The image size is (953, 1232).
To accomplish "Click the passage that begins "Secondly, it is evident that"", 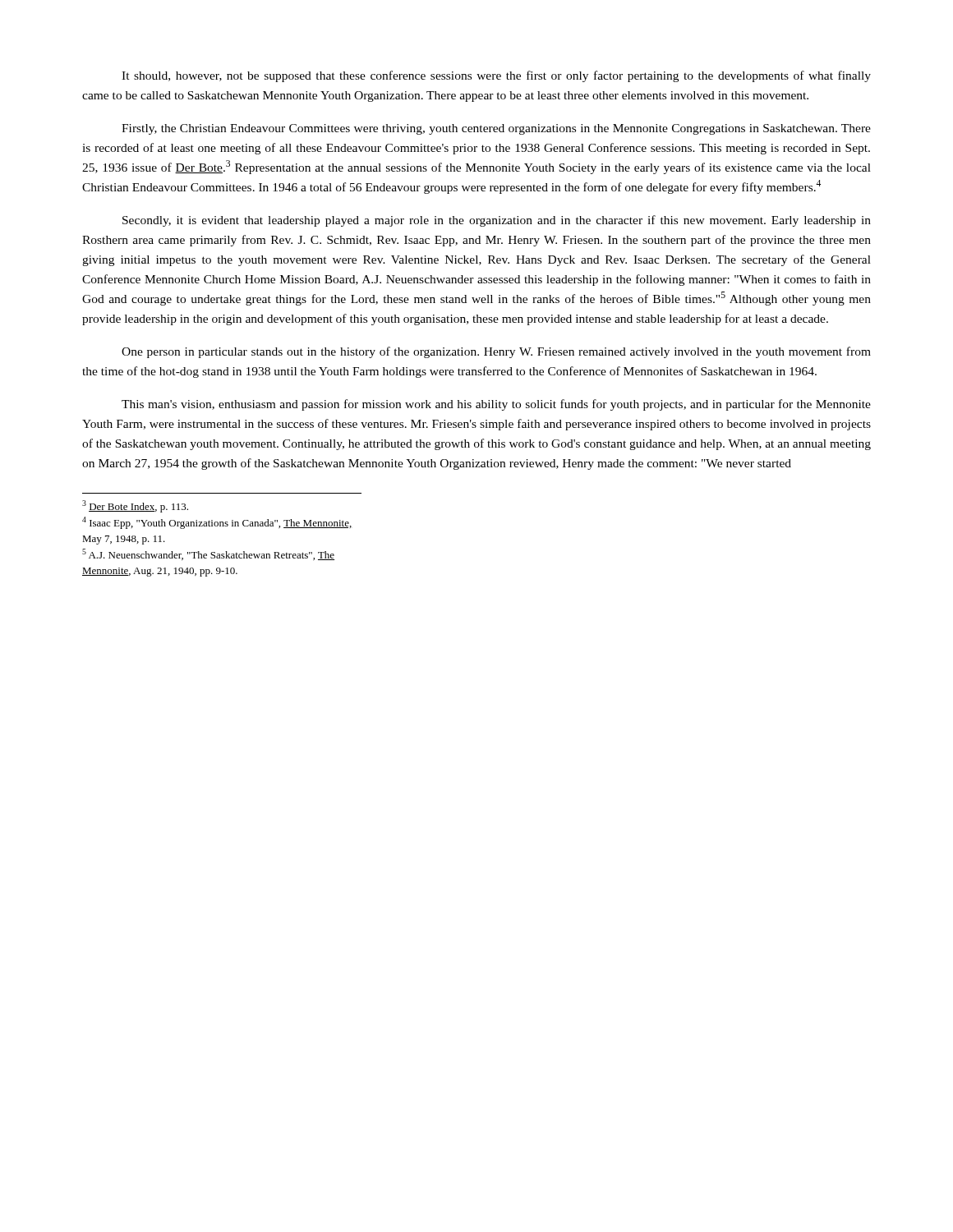I will click(476, 270).
